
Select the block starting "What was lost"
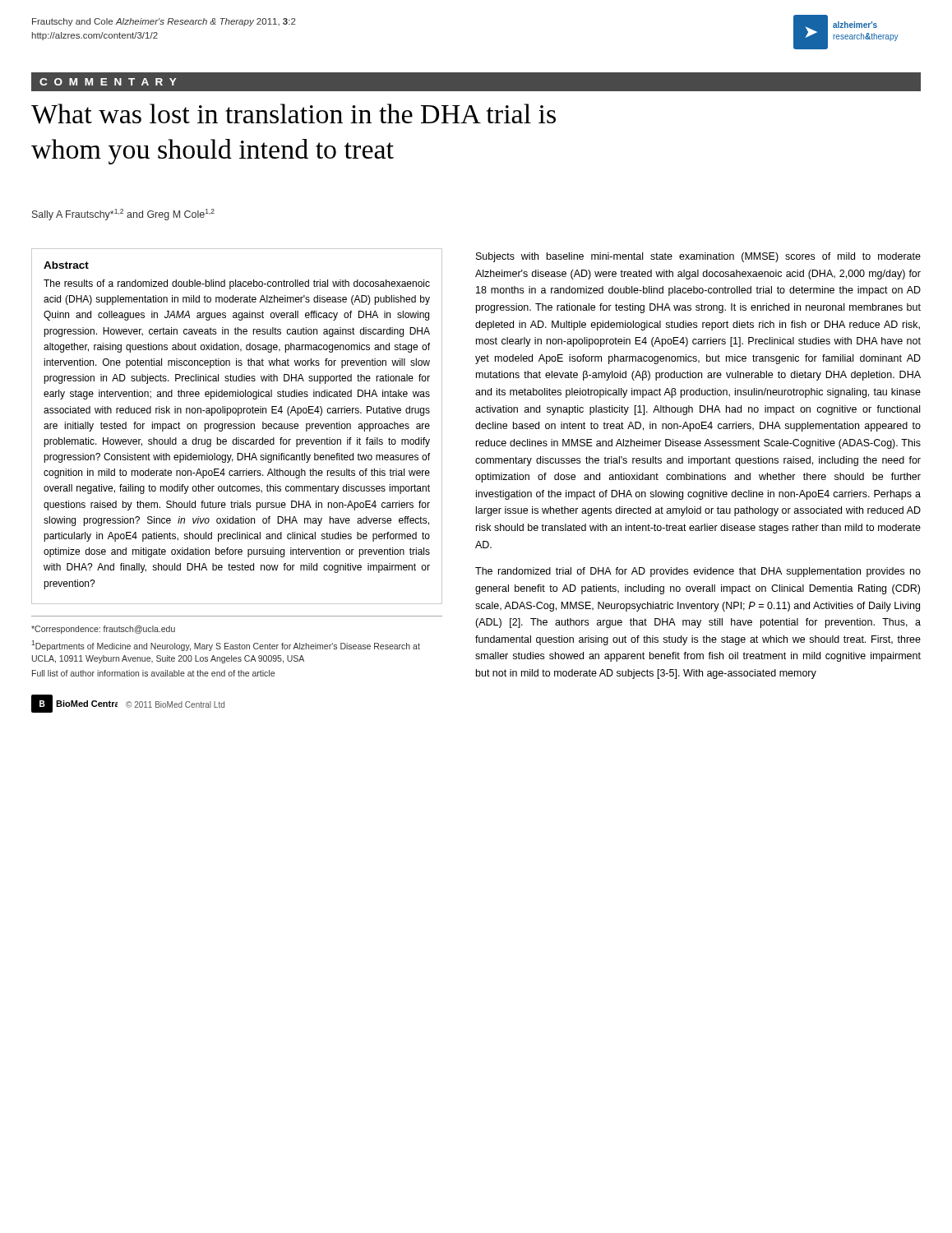pos(476,132)
